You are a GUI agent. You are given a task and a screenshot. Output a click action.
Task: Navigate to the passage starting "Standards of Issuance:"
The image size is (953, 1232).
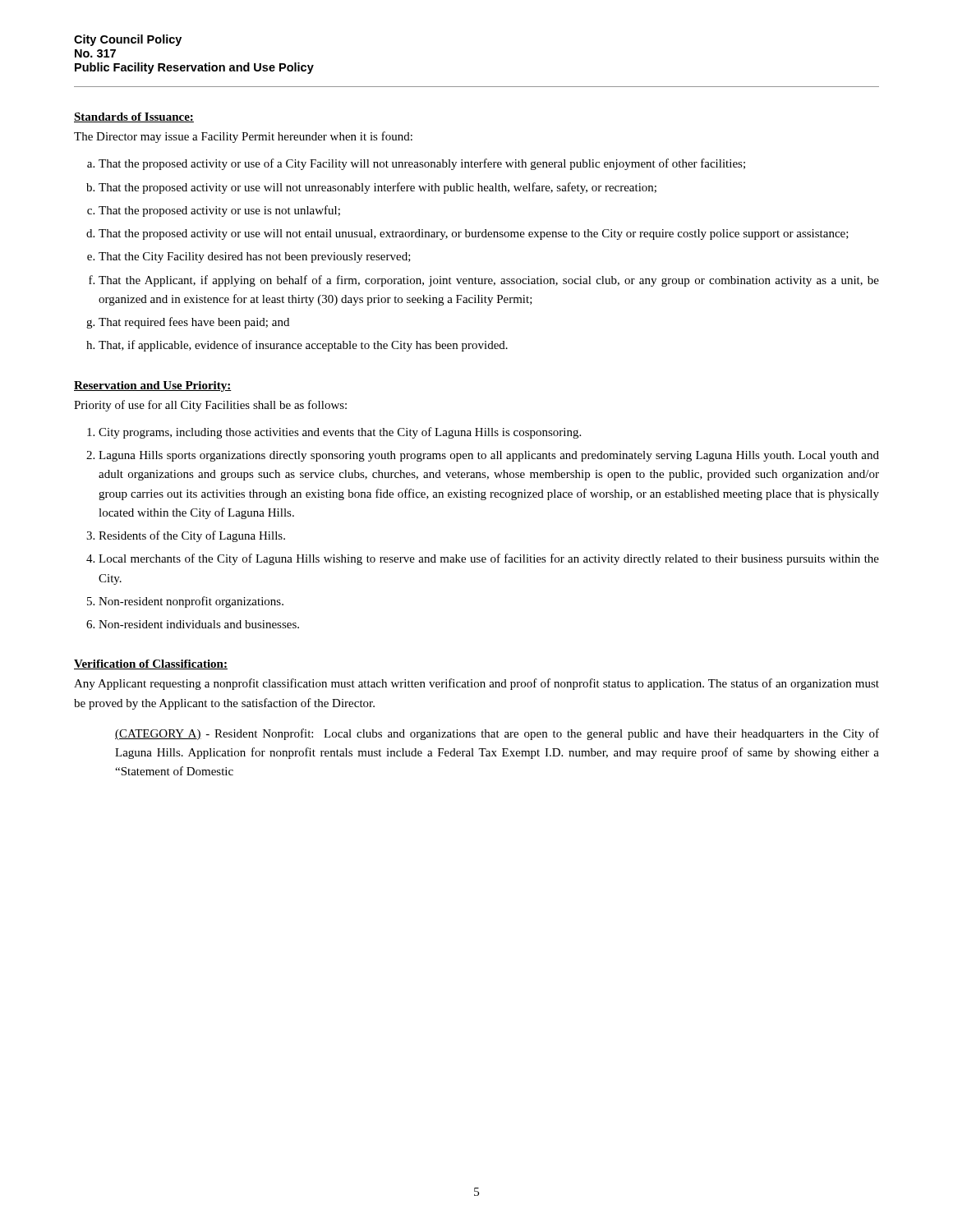click(134, 117)
